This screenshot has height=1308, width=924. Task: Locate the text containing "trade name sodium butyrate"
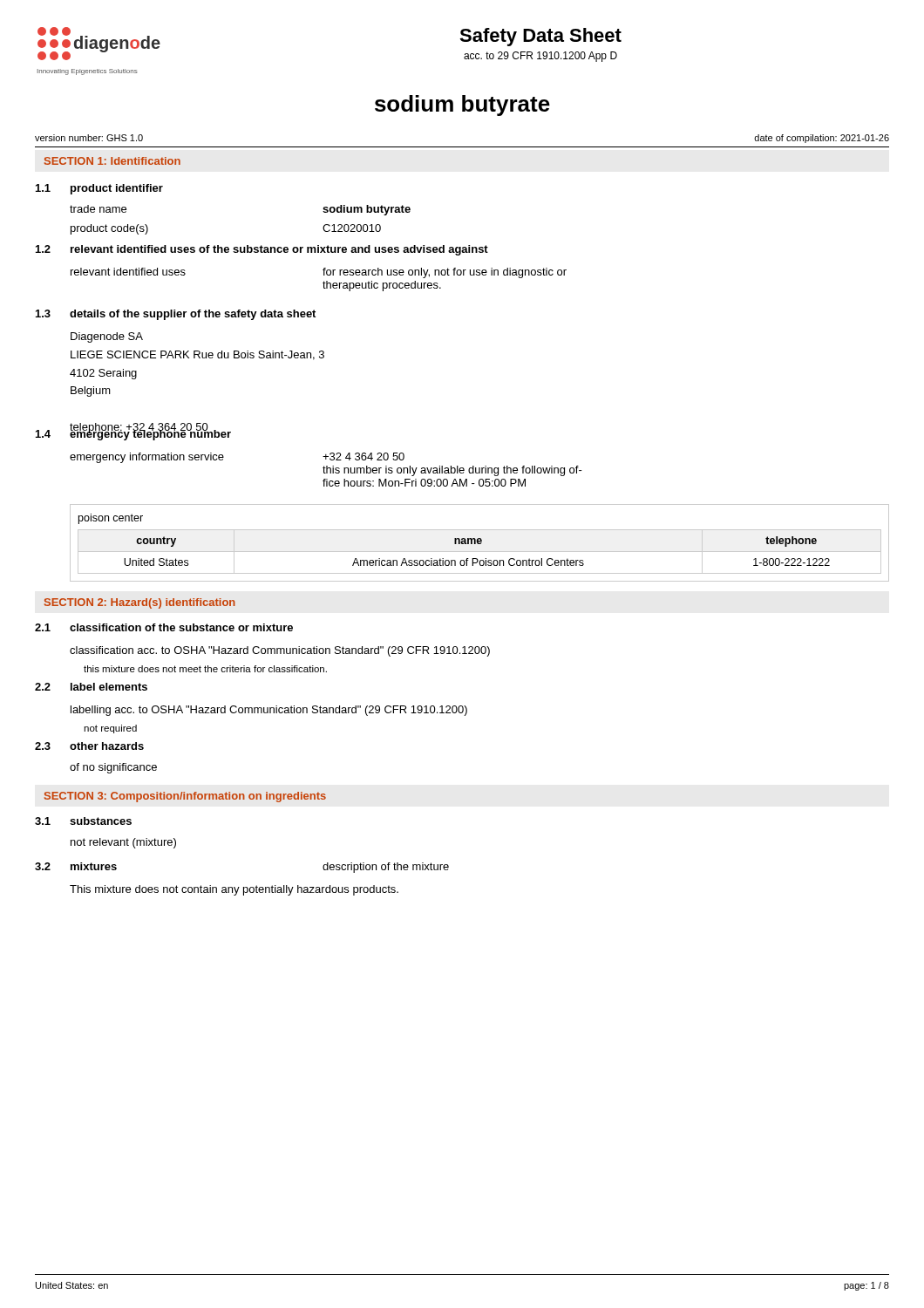point(101,210)
